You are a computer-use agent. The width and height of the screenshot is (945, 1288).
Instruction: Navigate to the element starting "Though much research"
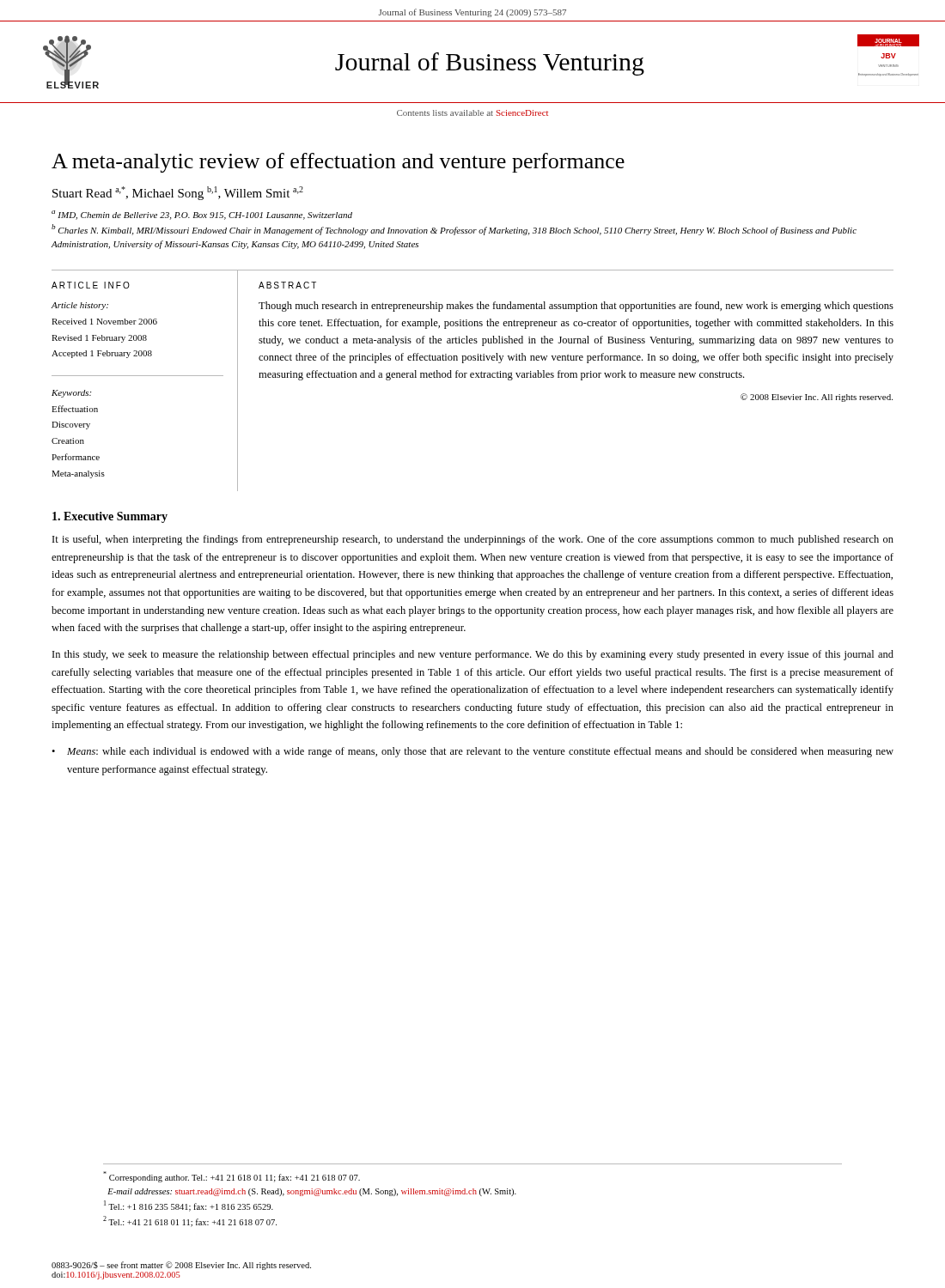click(x=576, y=353)
